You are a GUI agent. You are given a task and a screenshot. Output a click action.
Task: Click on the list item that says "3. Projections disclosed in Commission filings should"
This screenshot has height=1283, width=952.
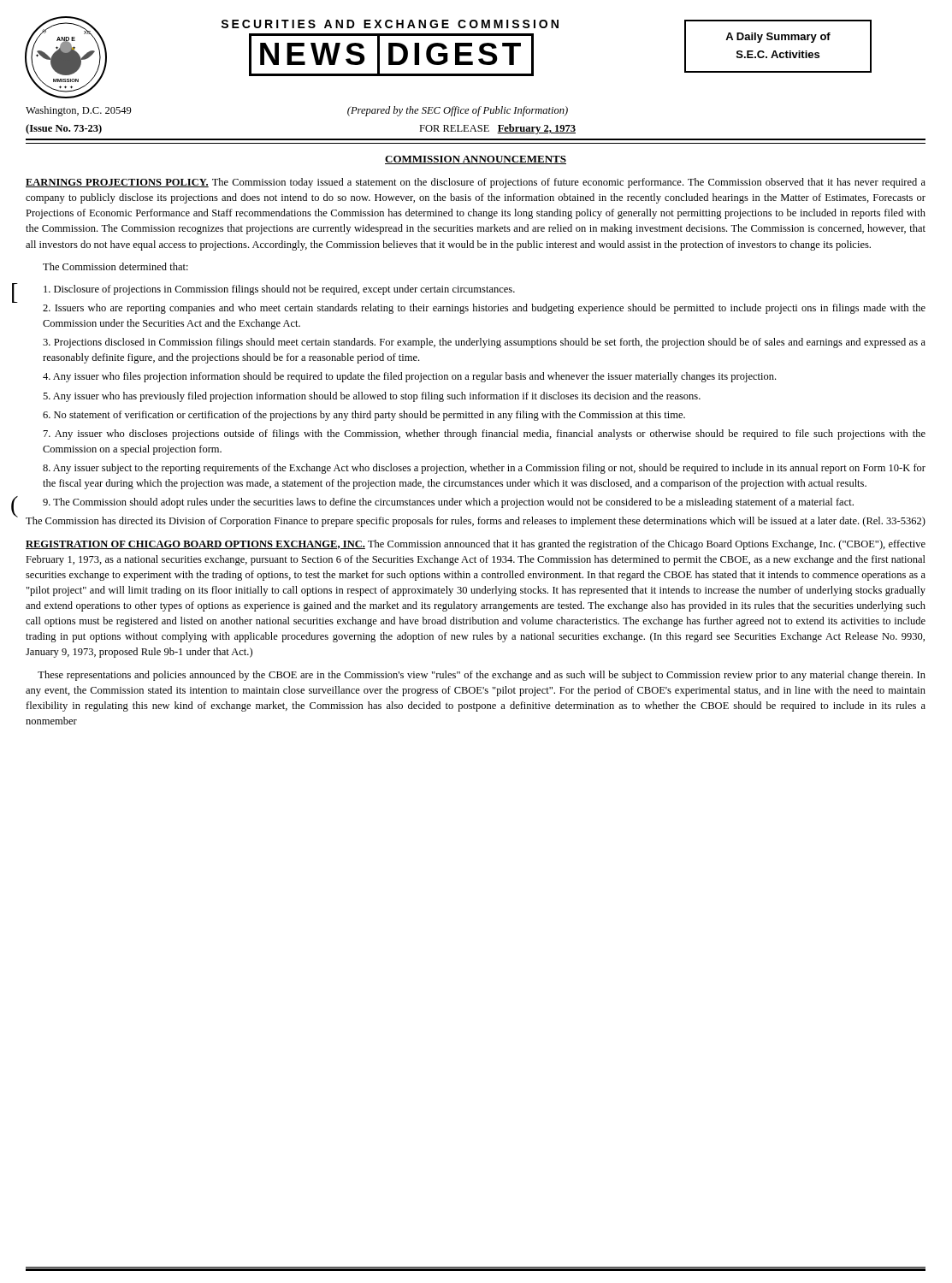click(x=484, y=350)
